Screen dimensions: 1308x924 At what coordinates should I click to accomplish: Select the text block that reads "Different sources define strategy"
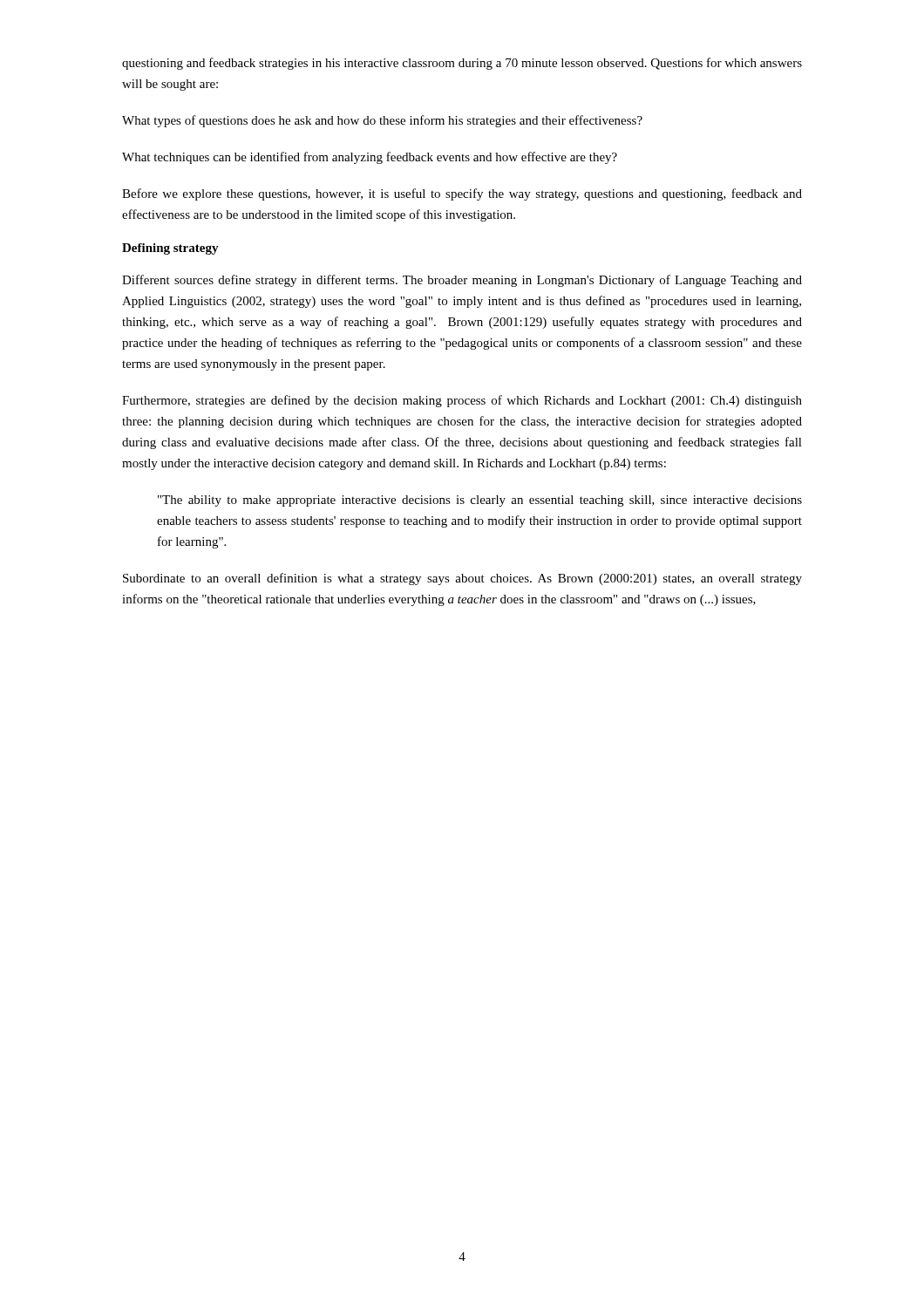coord(462,322)
